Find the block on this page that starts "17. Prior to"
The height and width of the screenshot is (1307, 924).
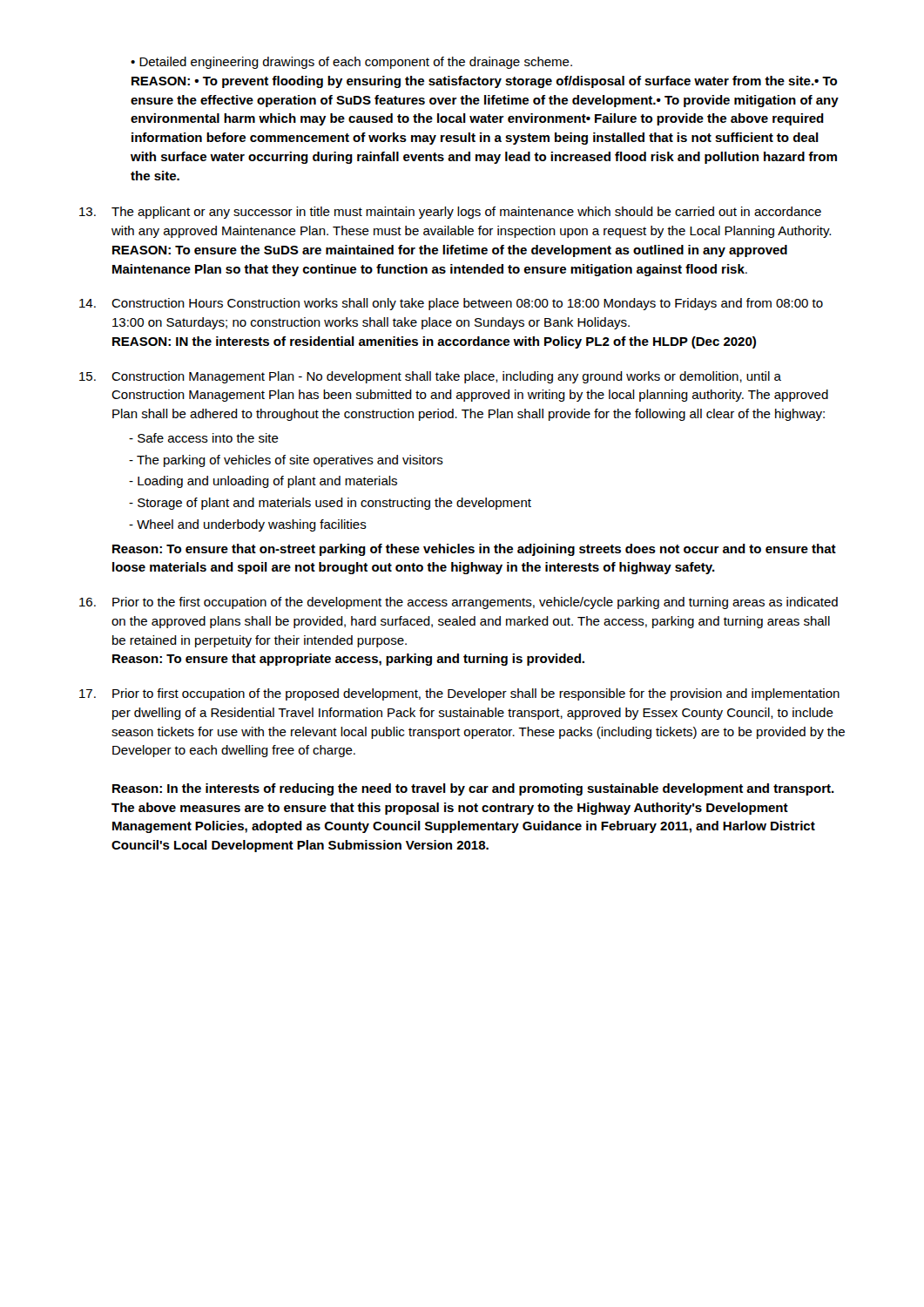tap(459, 694)
